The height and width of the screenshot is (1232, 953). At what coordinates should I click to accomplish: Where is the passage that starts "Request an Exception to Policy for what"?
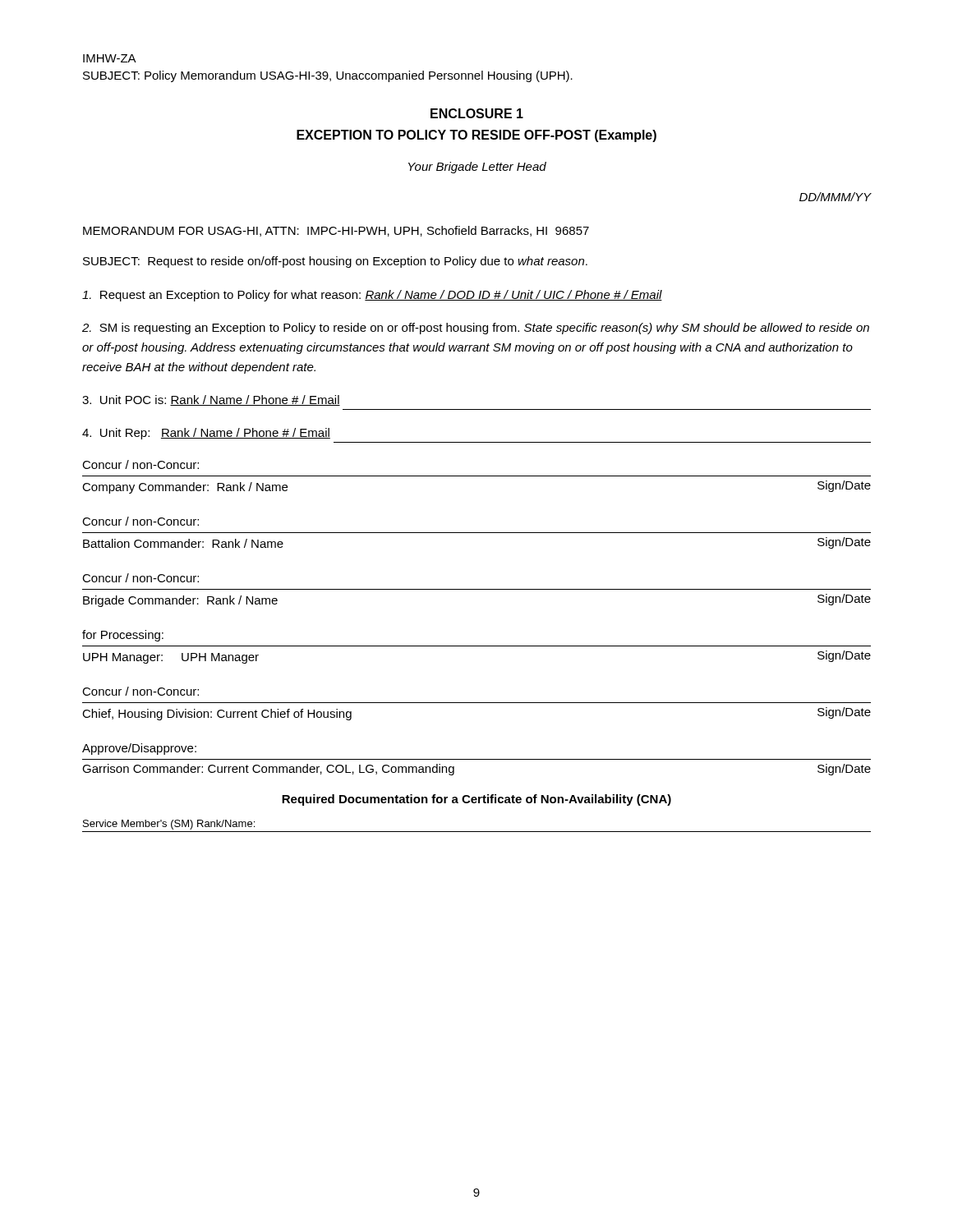tap(372, 294)
